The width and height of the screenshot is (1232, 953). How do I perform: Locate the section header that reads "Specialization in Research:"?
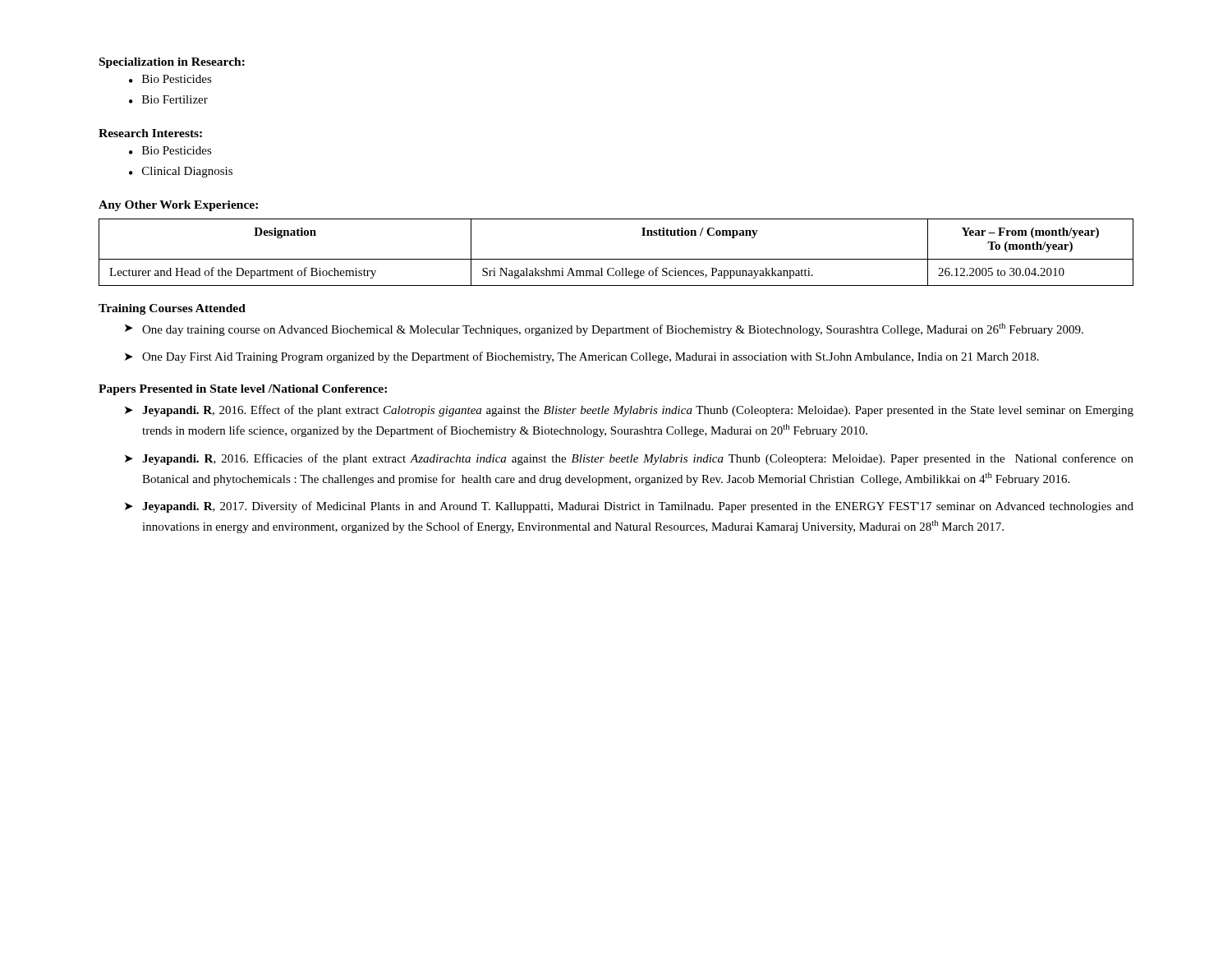[x=172, y=61]
